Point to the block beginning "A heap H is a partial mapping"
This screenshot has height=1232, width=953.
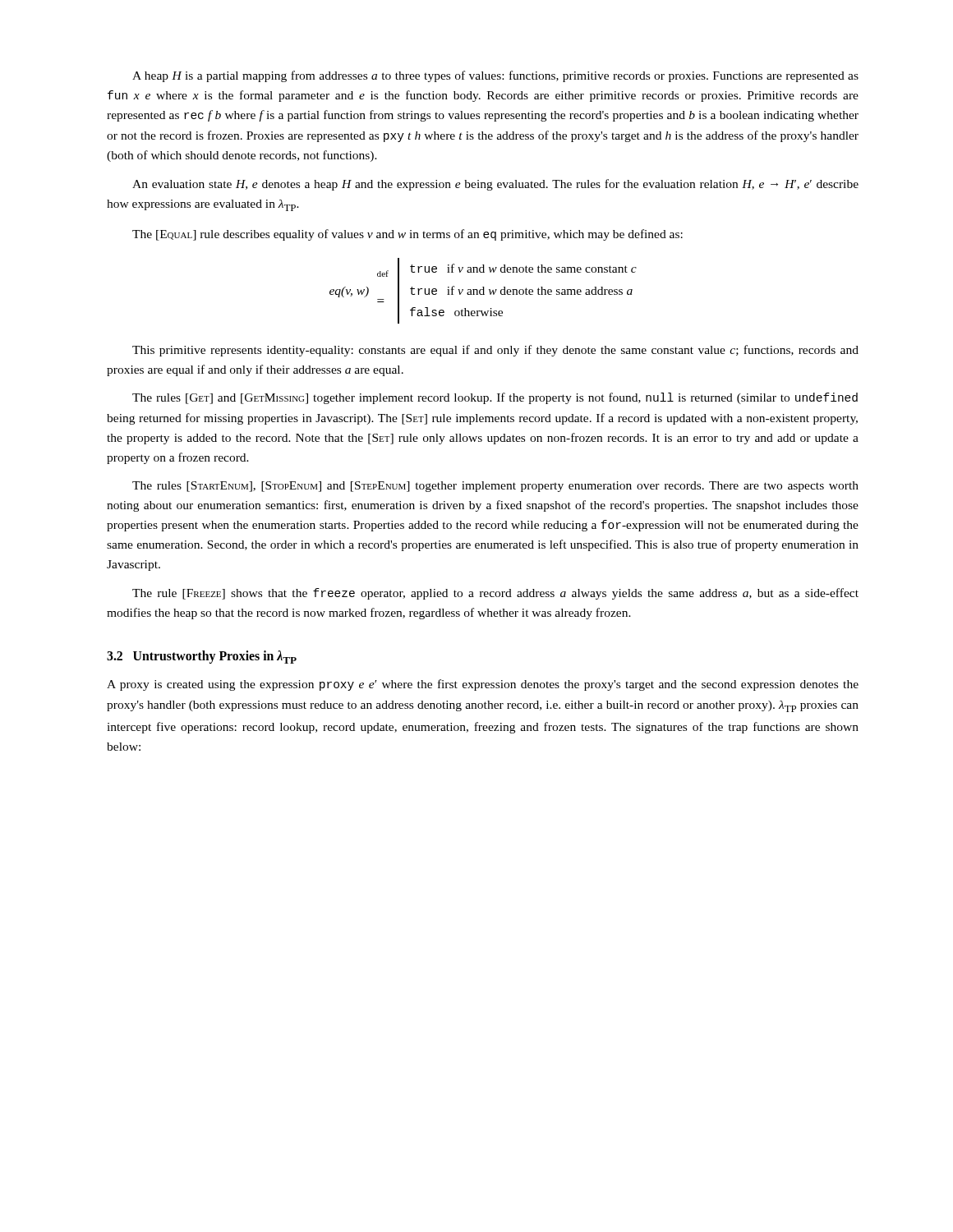click(x=483, y=115)
